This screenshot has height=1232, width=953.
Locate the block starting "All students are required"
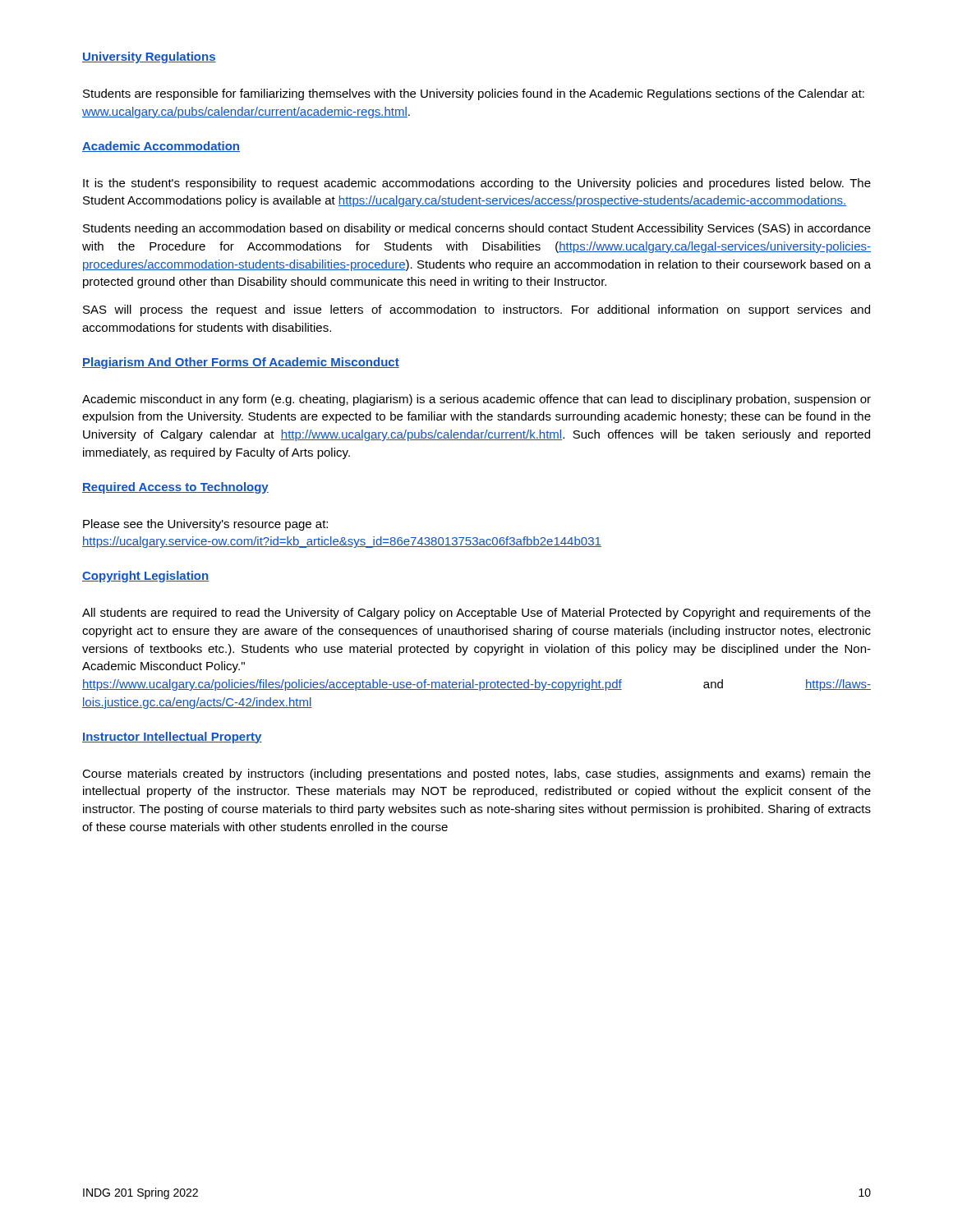pyautogui.click(x=476, y=657)
